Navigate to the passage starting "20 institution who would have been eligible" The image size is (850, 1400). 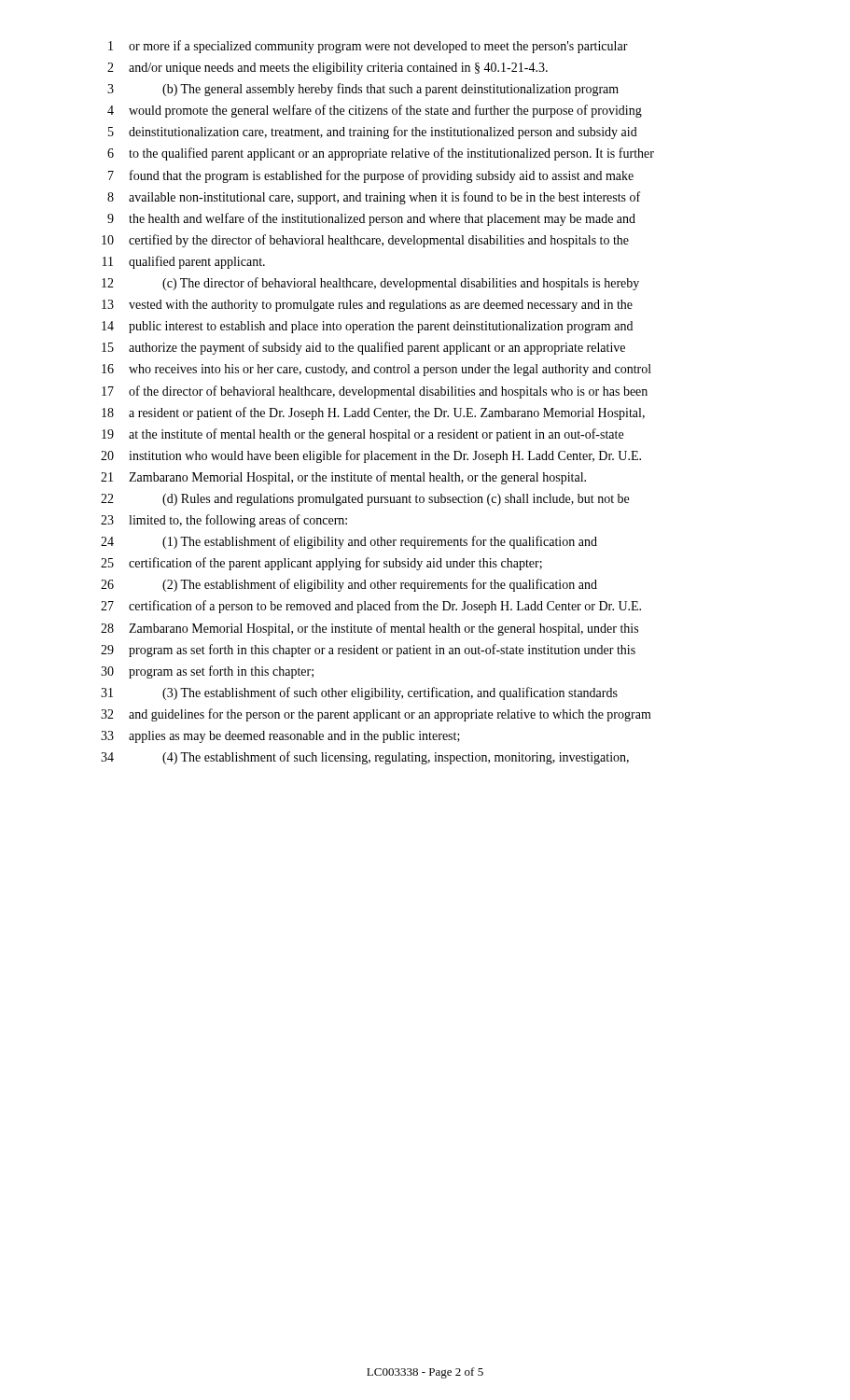pos(432,456)
